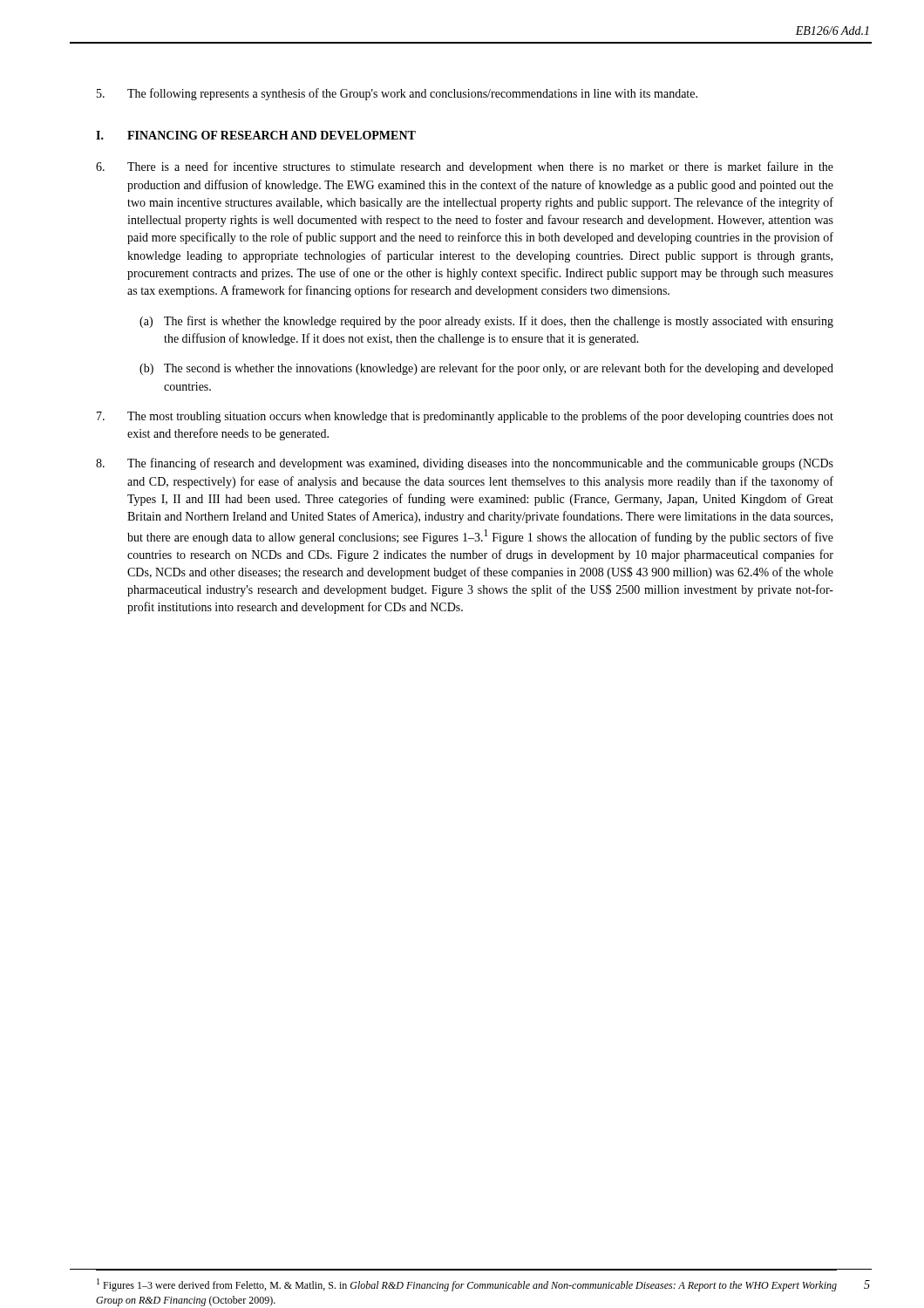Image resolution: width=924 pixels, height=1308 pixels.
Task: Where is the passage that starts "(b)The second is whether the innovations"?
Action: click(486, 378)
